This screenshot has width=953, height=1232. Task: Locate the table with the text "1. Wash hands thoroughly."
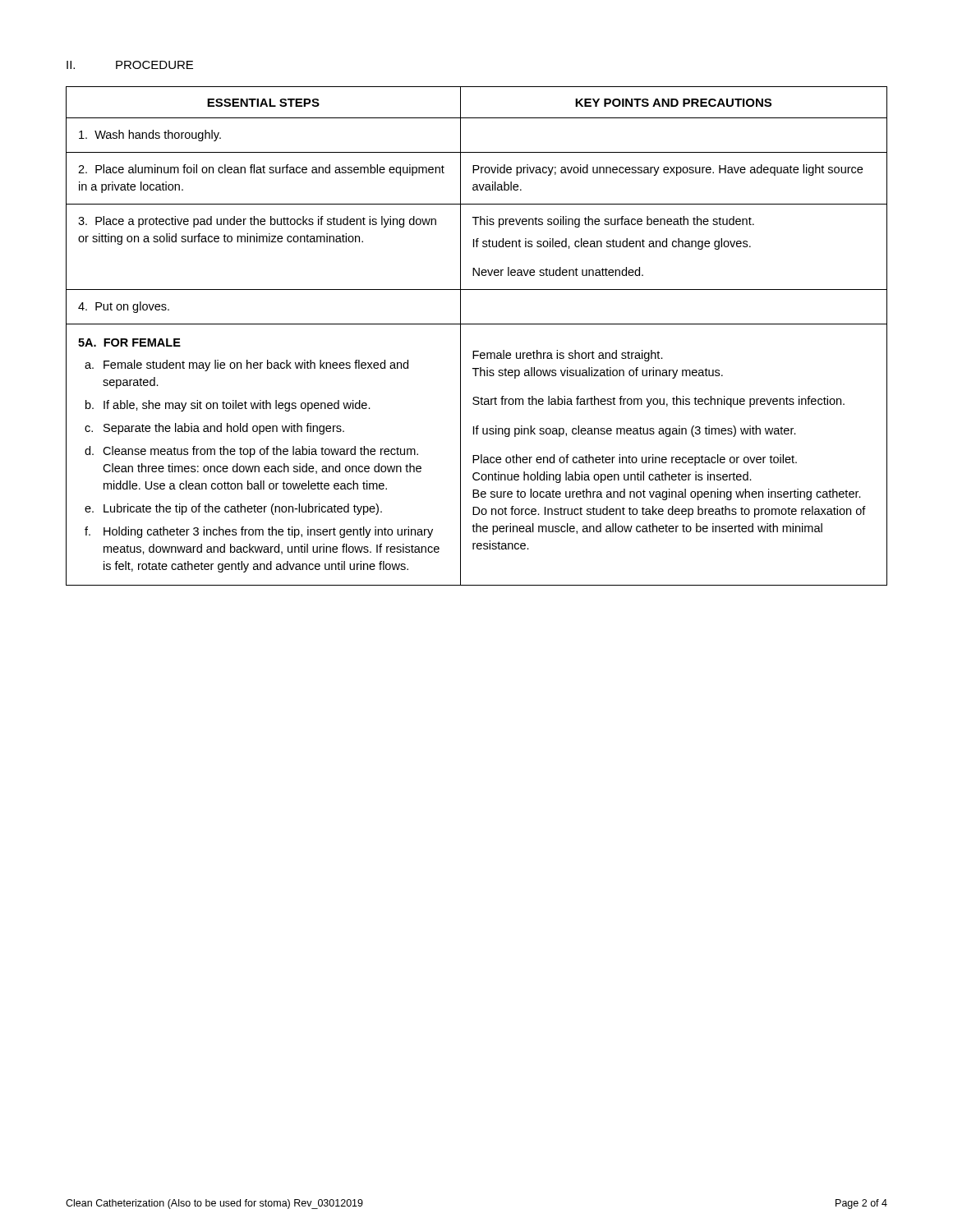tap(476, 336)
